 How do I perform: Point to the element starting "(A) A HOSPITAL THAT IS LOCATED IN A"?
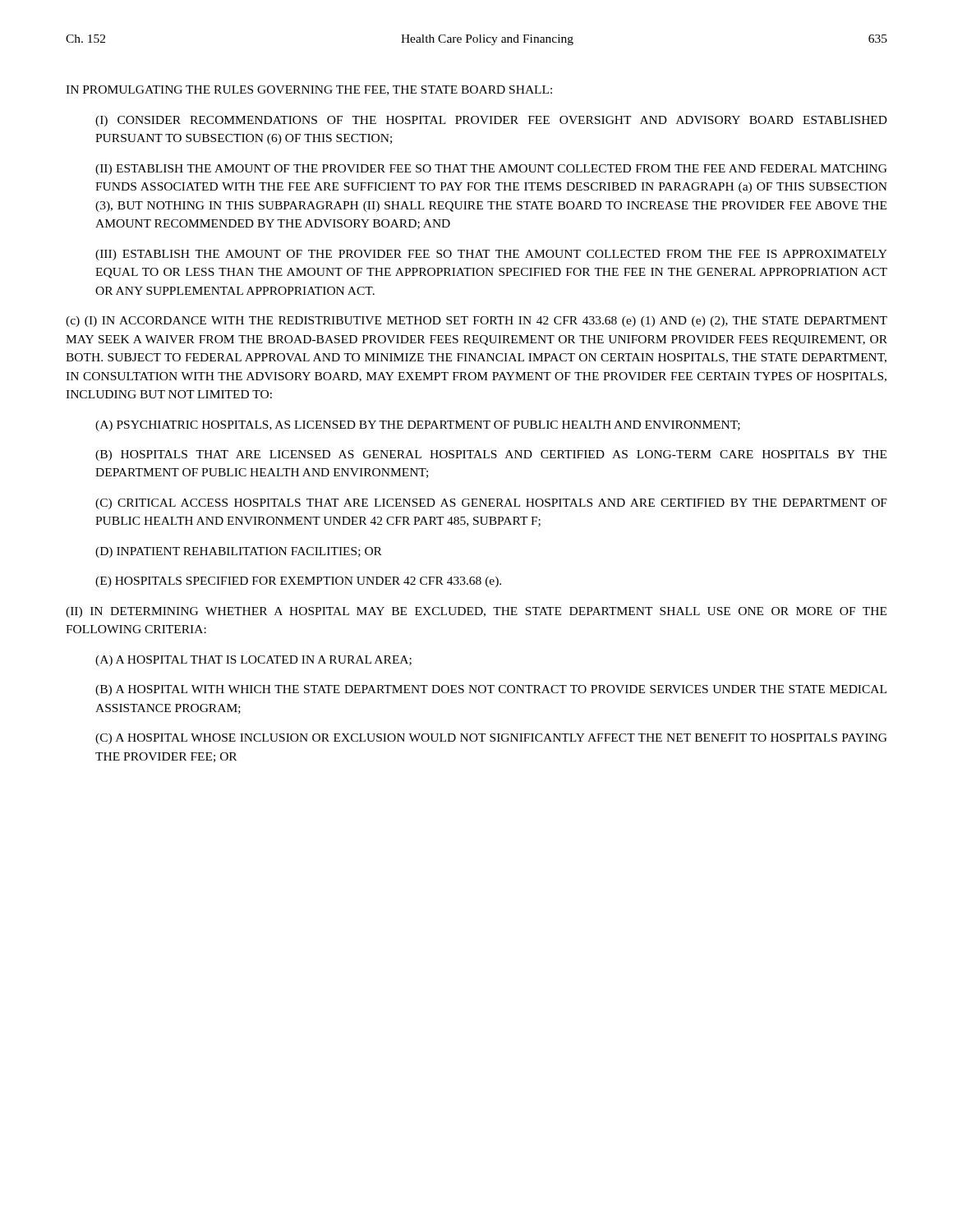pos(253,661)
